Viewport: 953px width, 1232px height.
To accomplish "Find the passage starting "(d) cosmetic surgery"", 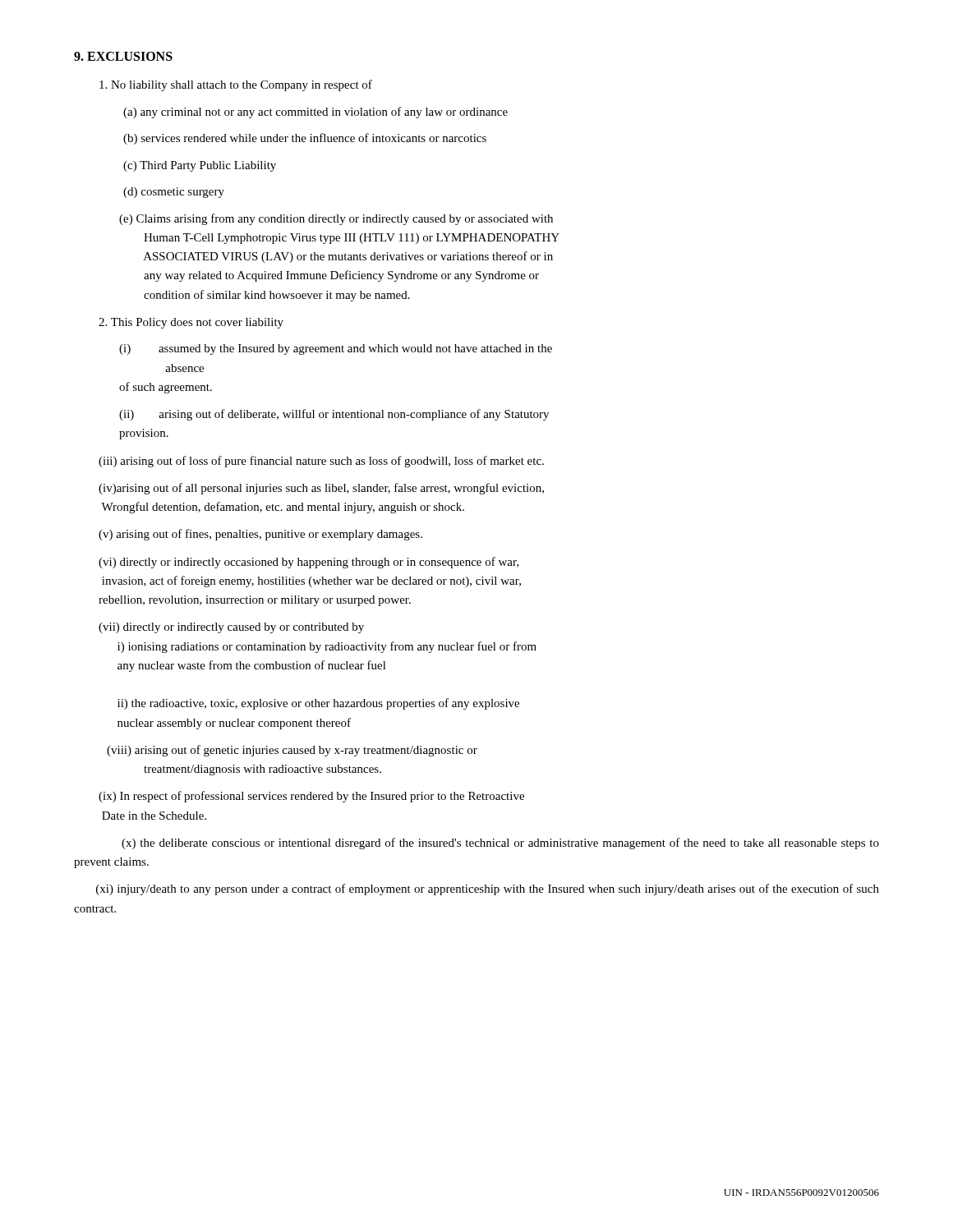I will [174, 191].
